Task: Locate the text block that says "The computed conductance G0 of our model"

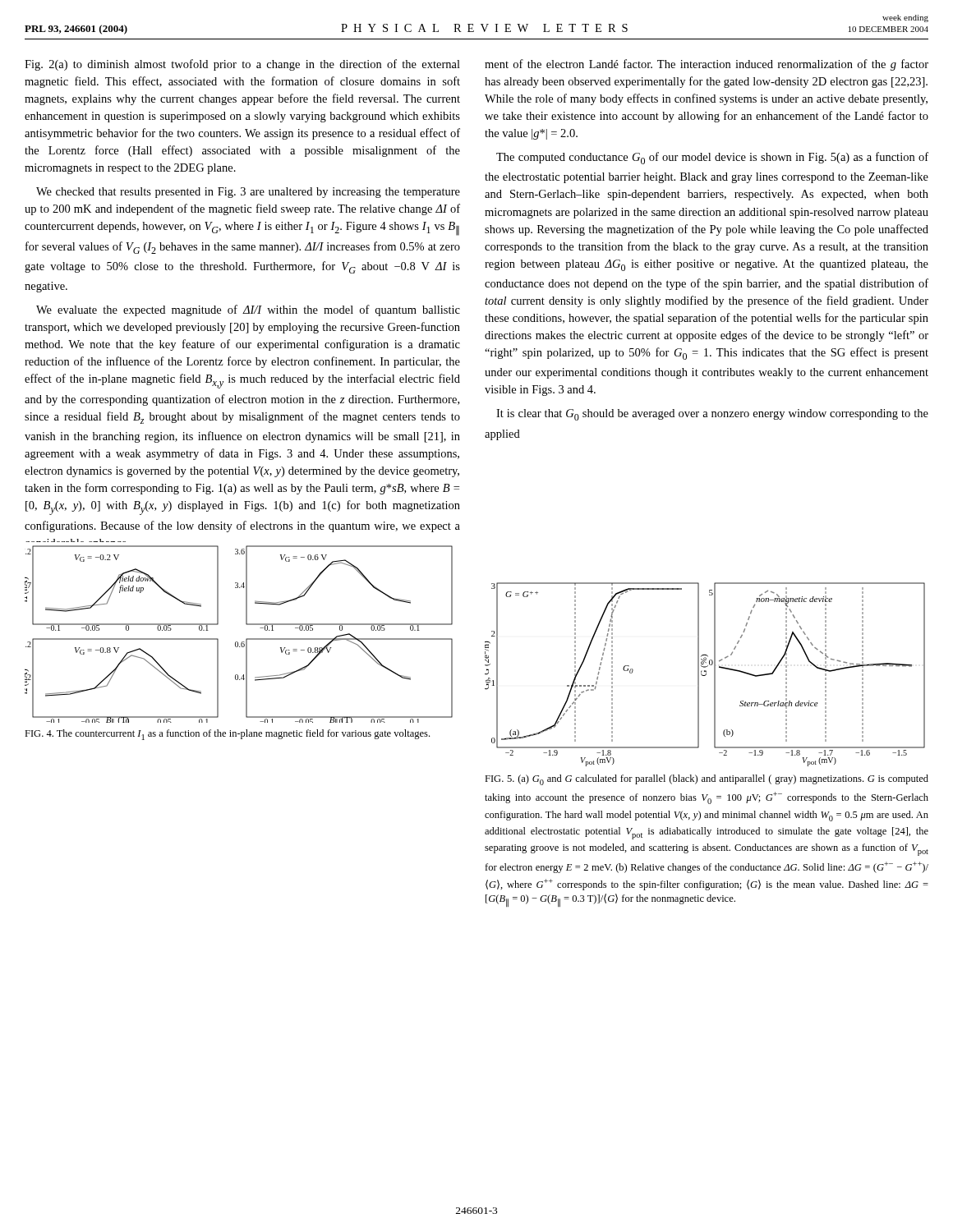Action: click(x=707, y=274)
